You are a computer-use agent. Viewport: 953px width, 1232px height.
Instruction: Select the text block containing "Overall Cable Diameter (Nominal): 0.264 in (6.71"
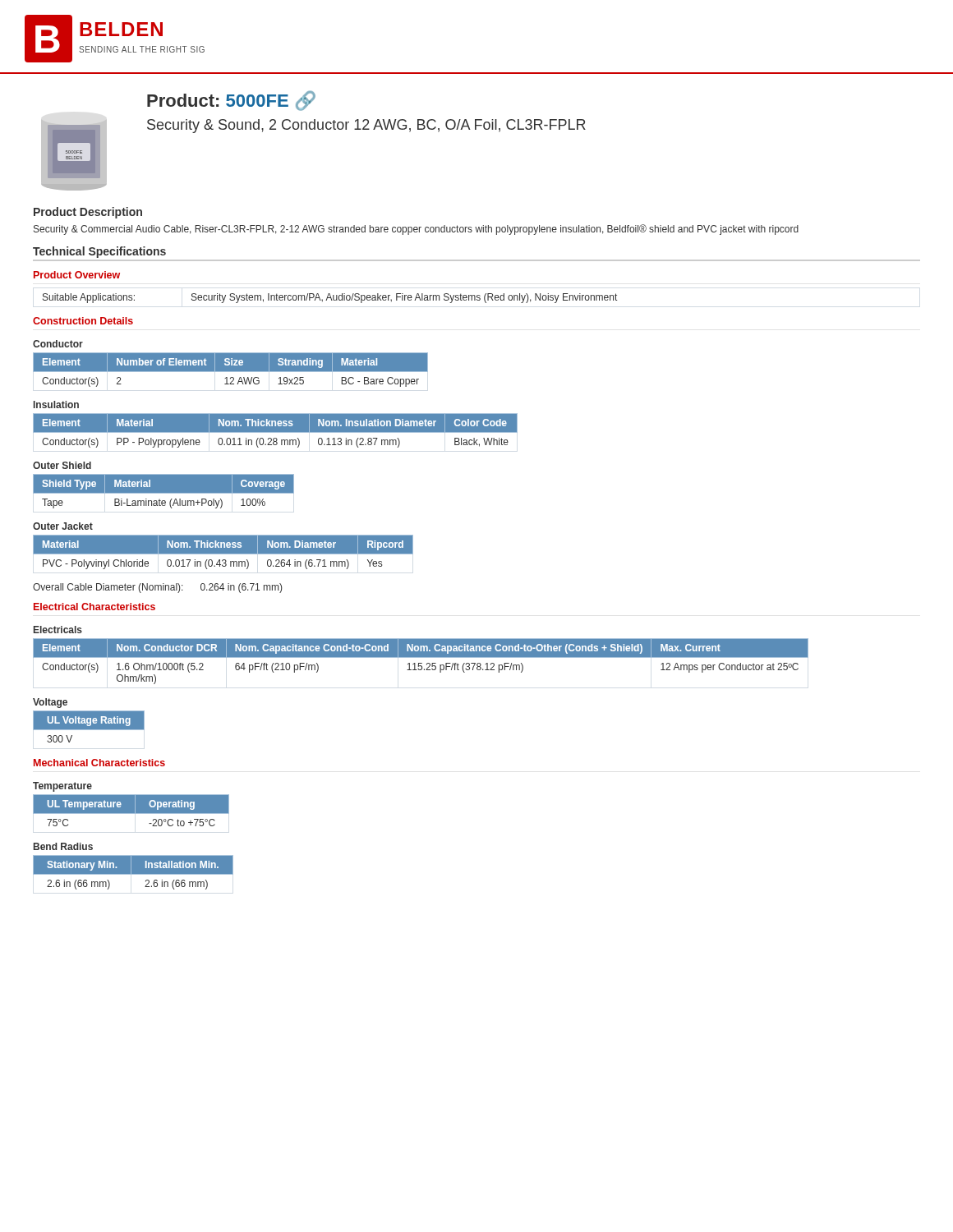(158, 587)
